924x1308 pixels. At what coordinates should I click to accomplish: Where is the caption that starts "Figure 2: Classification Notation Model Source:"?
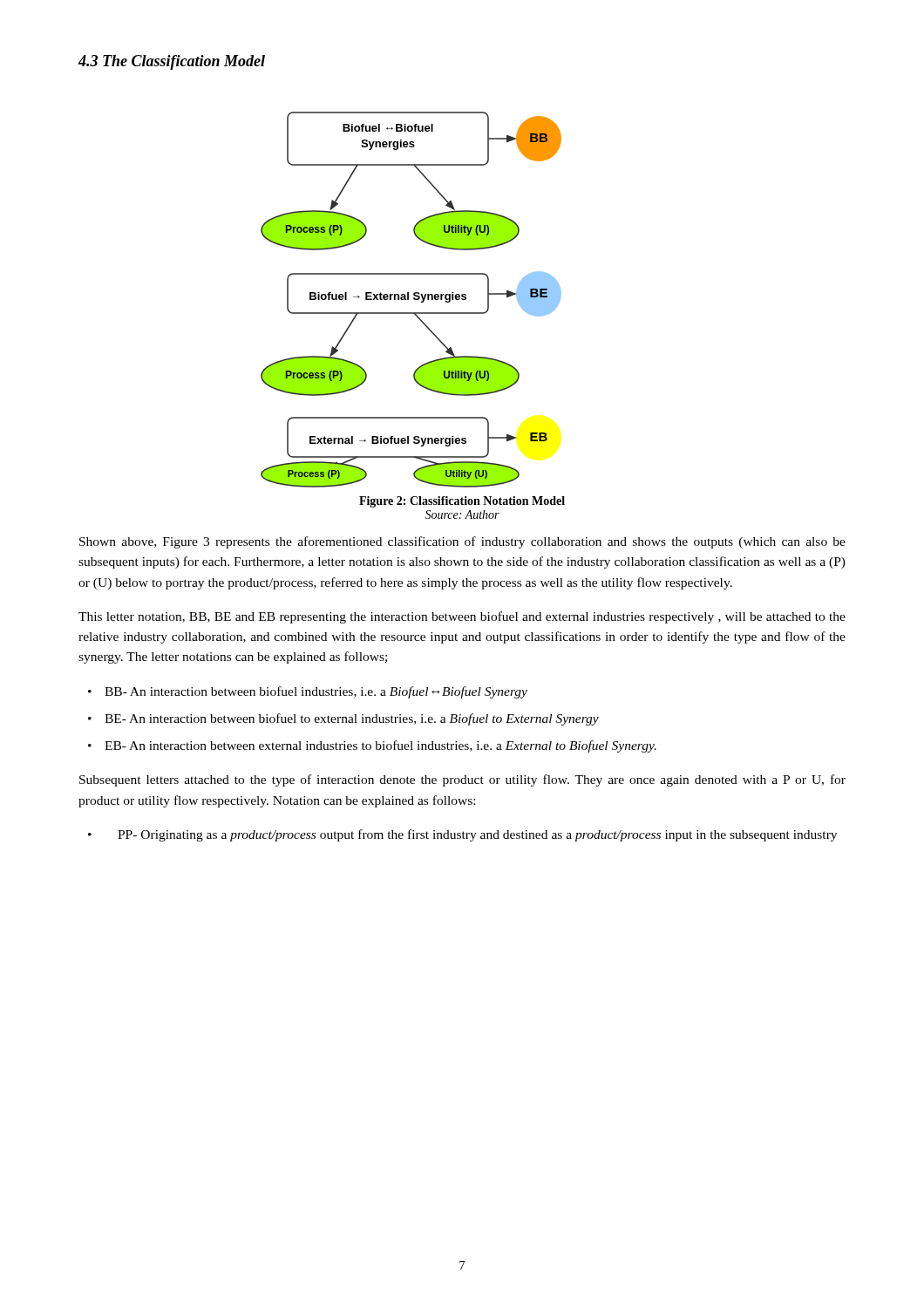[462, 508]
